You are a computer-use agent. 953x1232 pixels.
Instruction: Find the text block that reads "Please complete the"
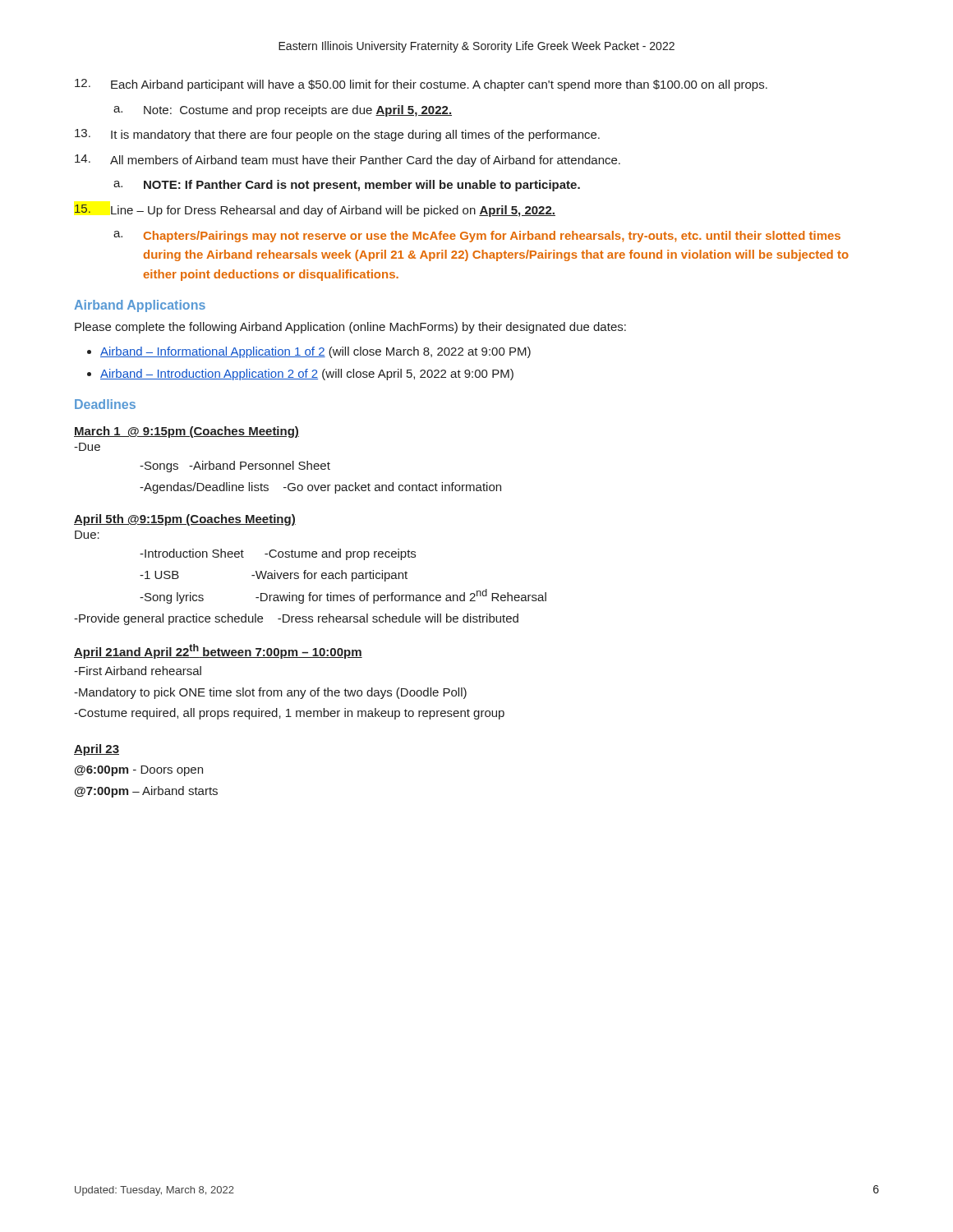350,326
